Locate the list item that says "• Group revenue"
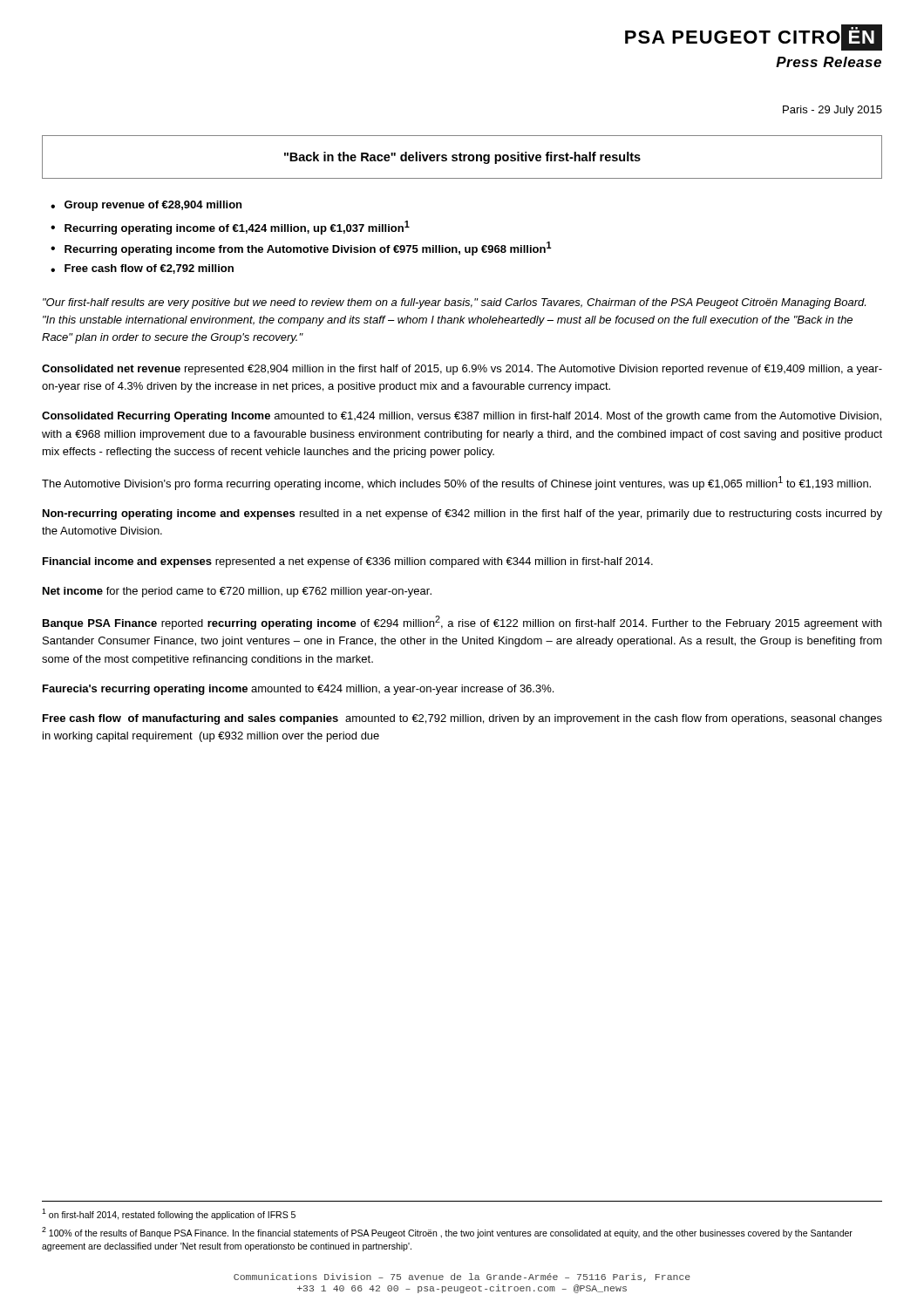This screenshot has width=924, height=1308. click(146, 206)
